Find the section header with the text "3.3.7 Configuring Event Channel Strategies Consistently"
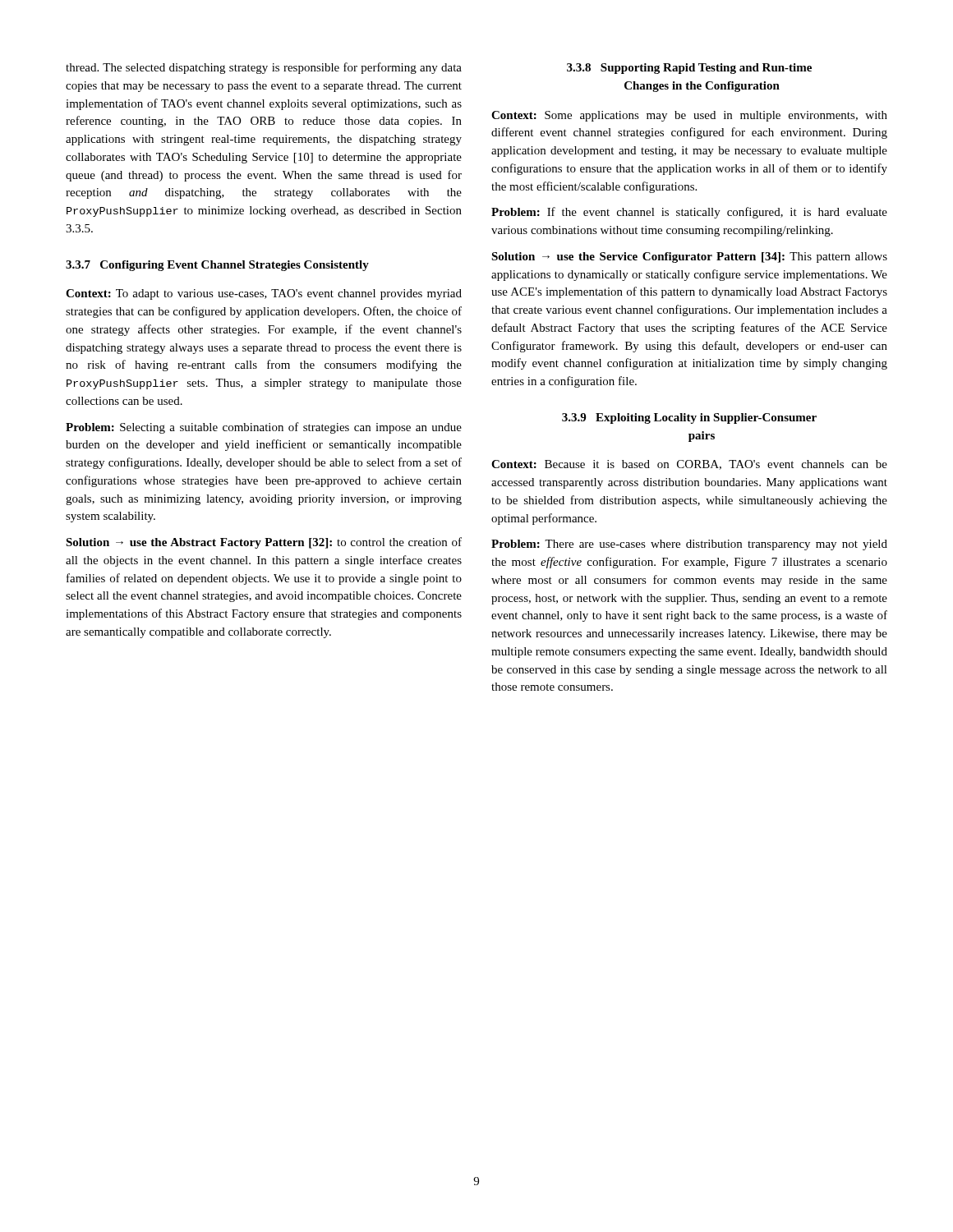 (217, 264)
